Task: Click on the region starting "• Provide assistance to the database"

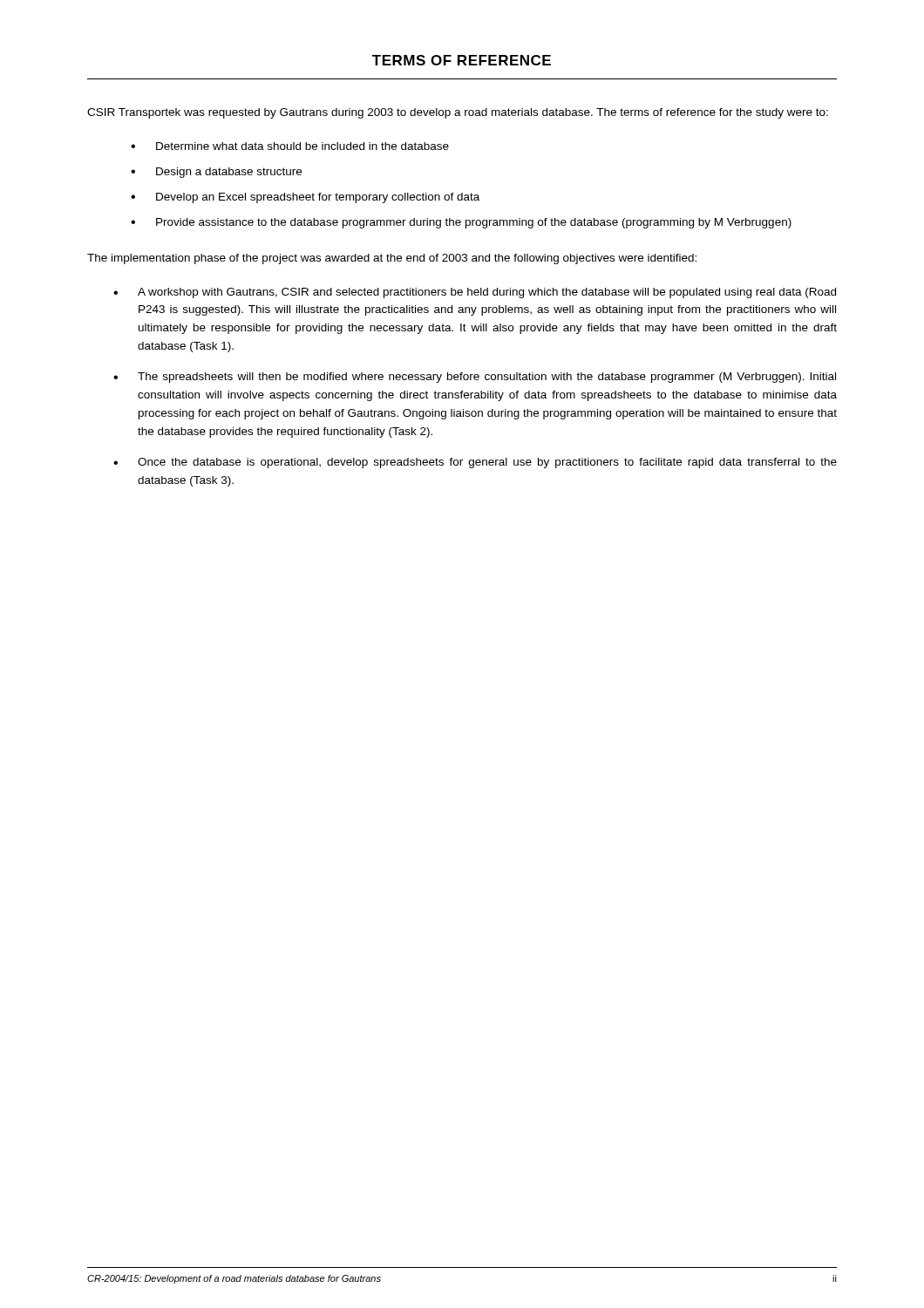Action: (484, 222)
